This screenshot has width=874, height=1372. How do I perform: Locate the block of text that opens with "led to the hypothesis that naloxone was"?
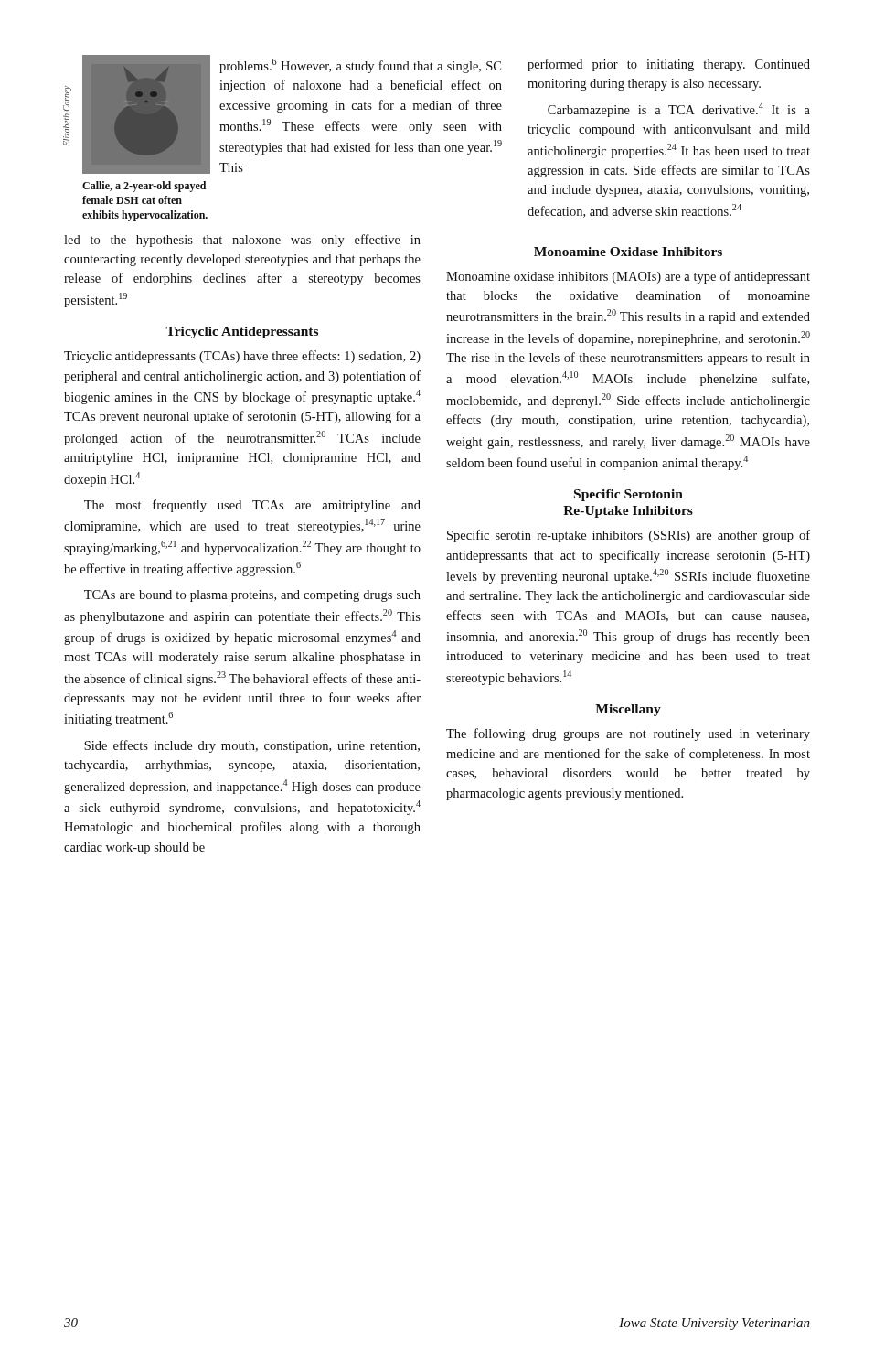pyautogui.click(x=242, y=269)
